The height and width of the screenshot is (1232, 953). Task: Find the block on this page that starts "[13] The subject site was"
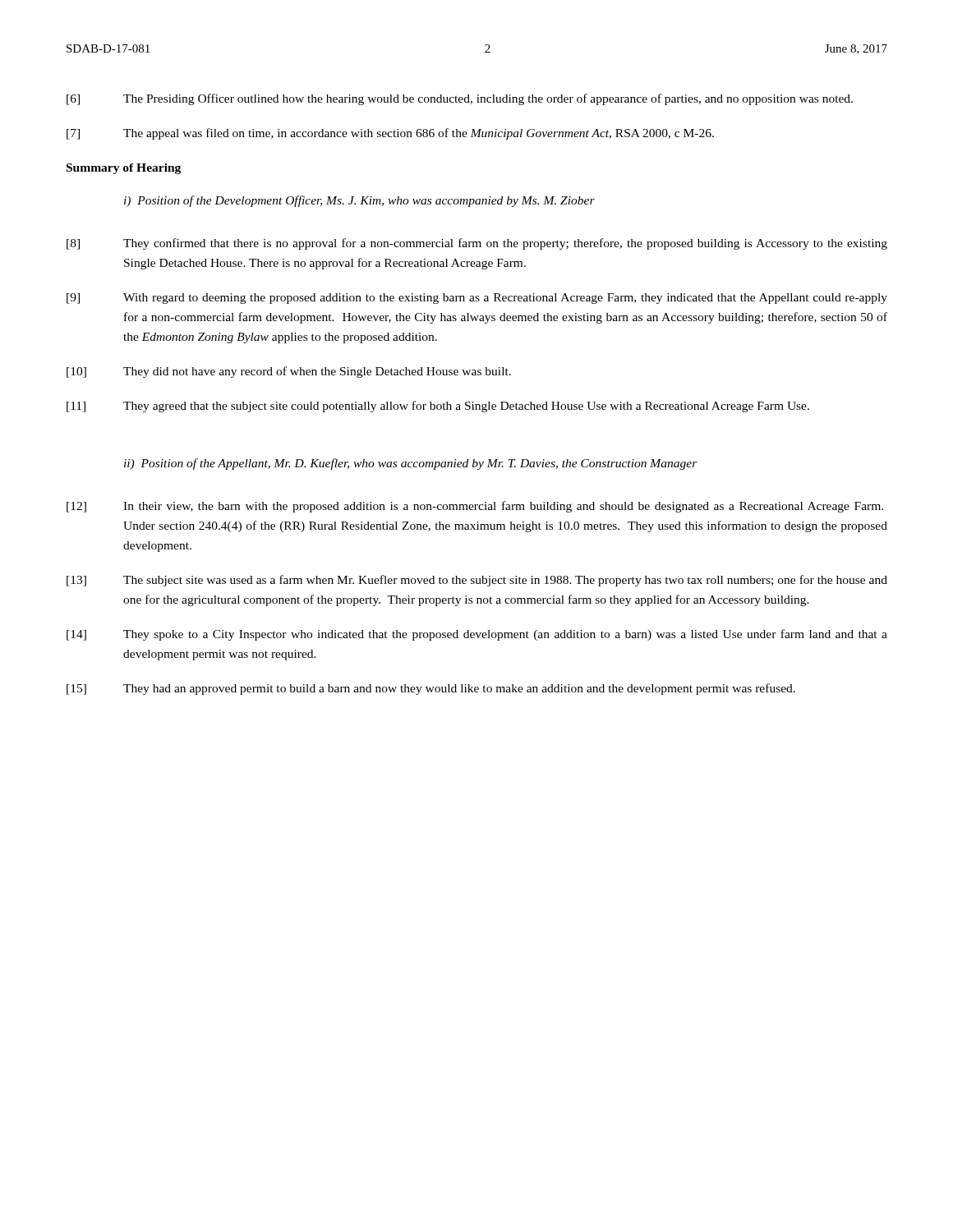[476, 590]
